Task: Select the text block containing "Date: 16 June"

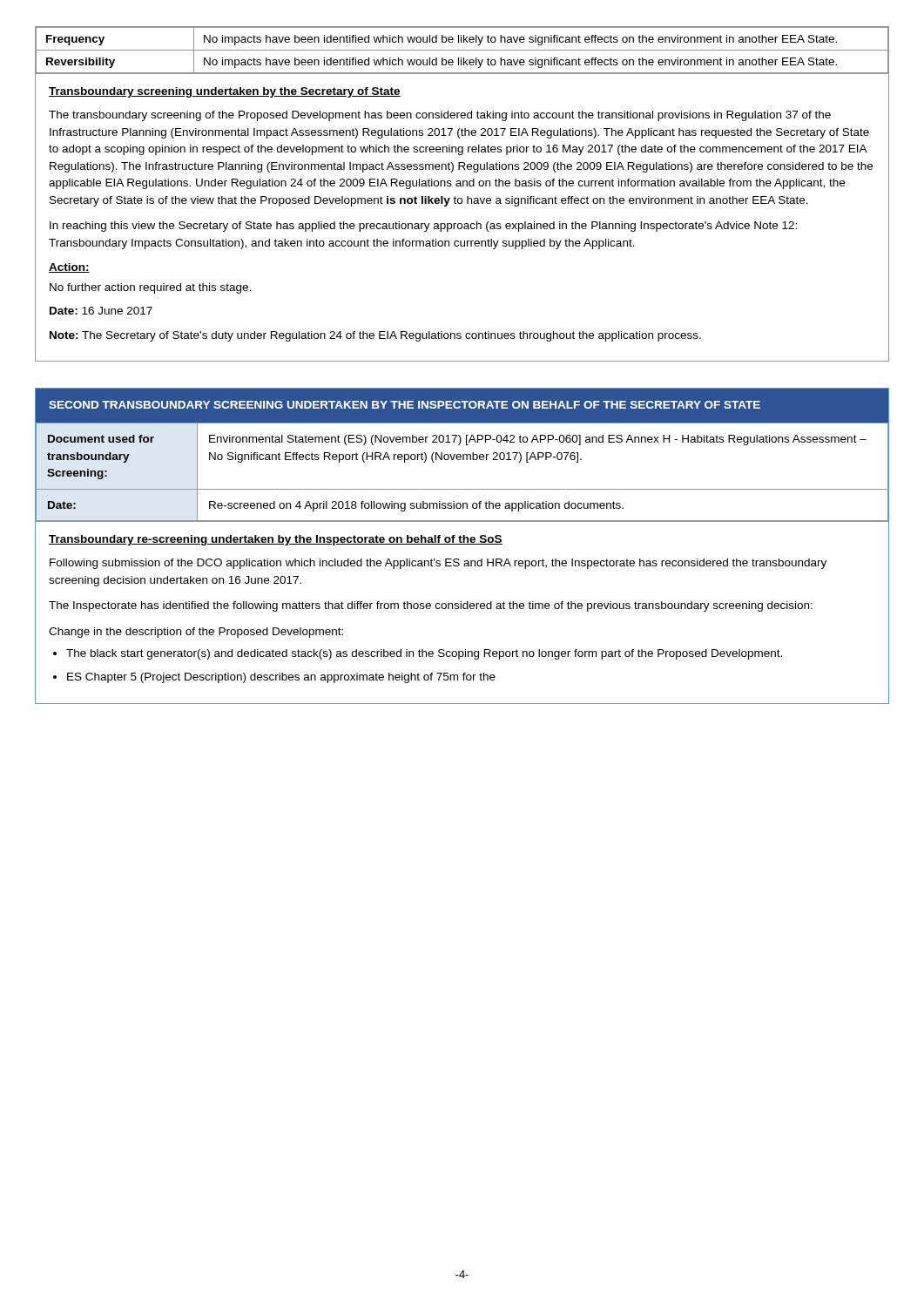Action: [101, 311]
